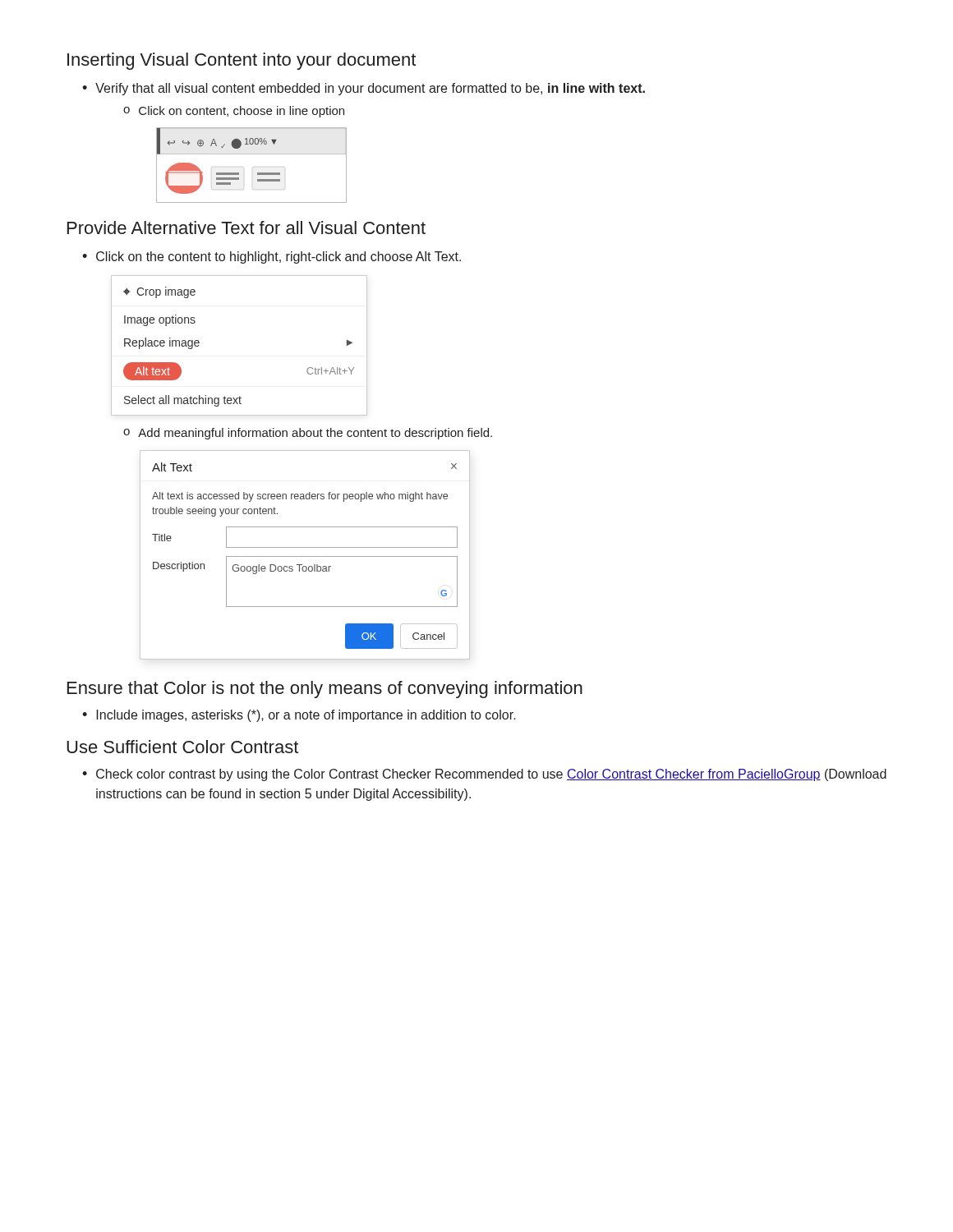Point to the element starting "Provide Alternative Text for"

pos(246,227)
